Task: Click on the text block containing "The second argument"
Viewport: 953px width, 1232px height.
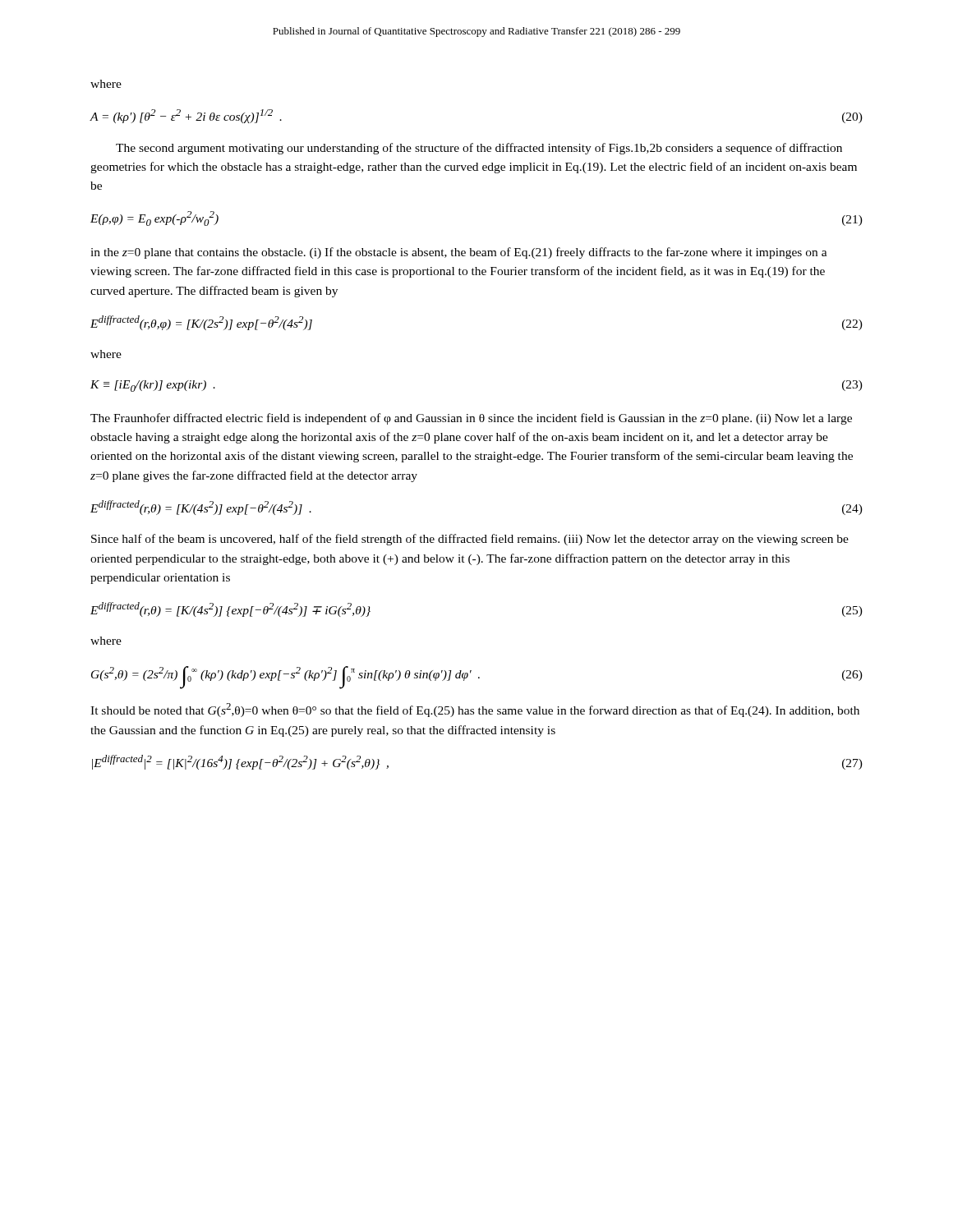Action: [x=476, y=166]
